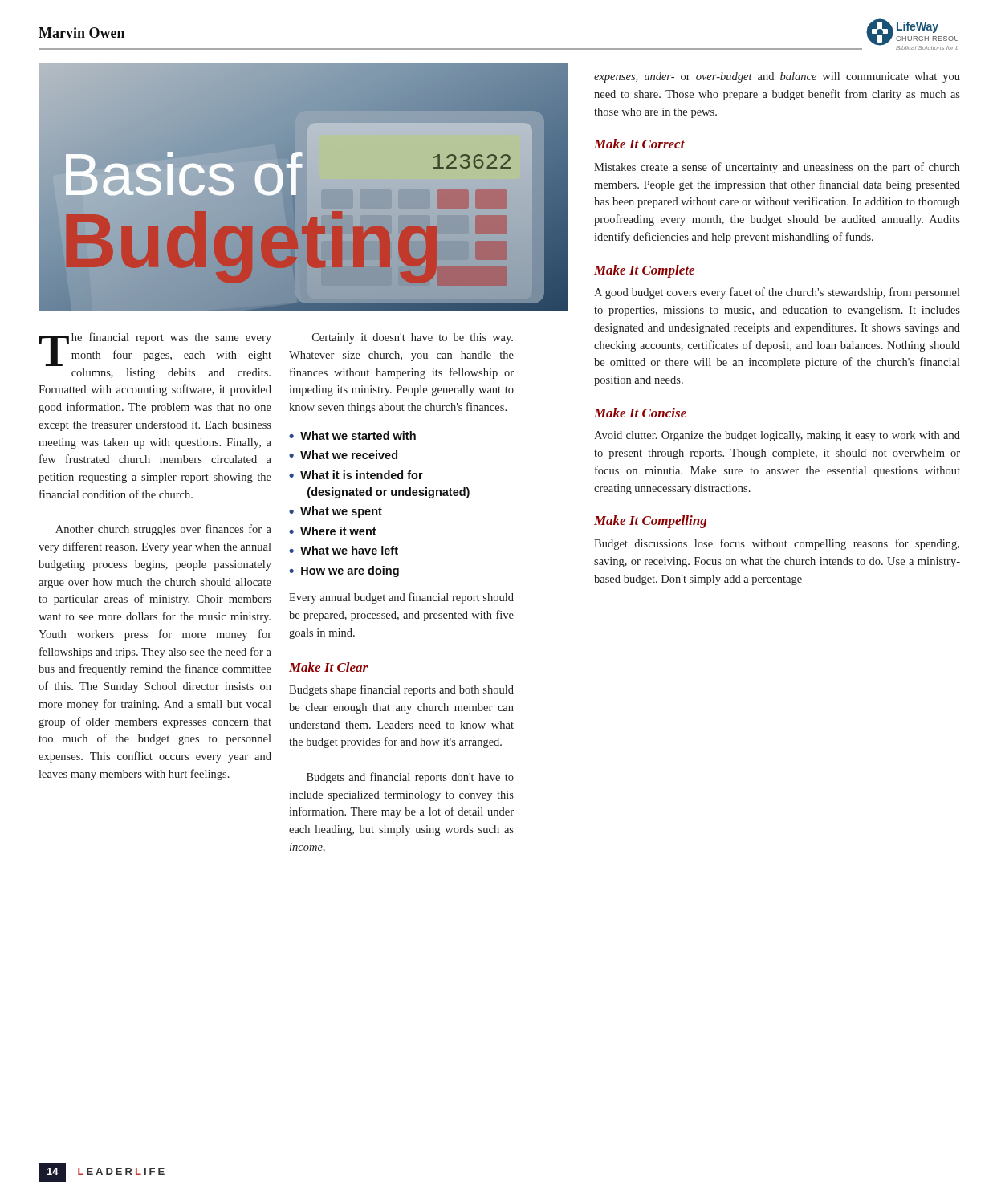Point to the element starting "A good budget covers every"
The height and width of the screenshot is (1204, 997).
777,336
